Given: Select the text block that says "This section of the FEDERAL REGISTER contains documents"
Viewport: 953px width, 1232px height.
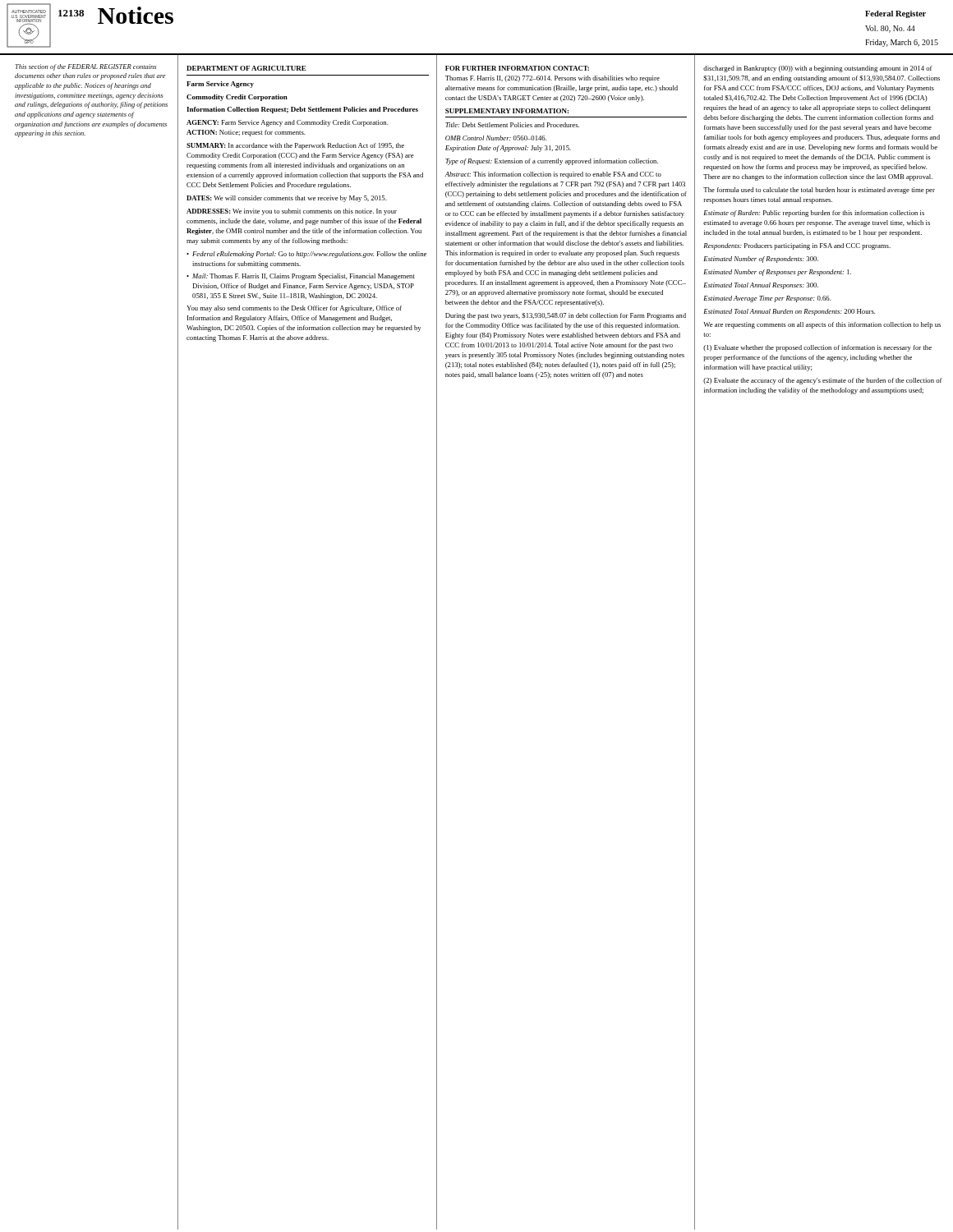Looking at the screenshot, I should tap(91, 100).
